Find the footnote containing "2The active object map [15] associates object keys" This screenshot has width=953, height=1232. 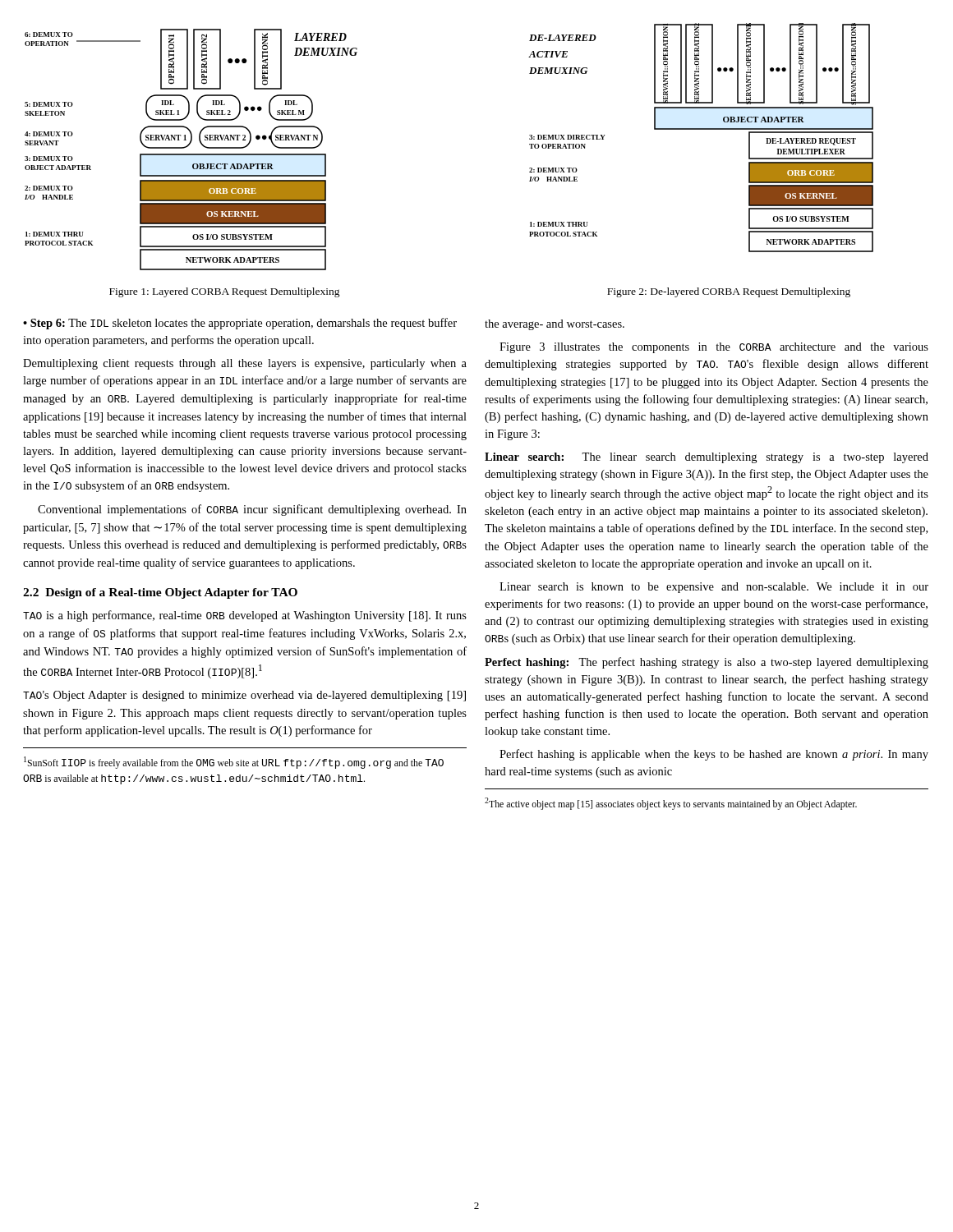[x=707, y=803]
